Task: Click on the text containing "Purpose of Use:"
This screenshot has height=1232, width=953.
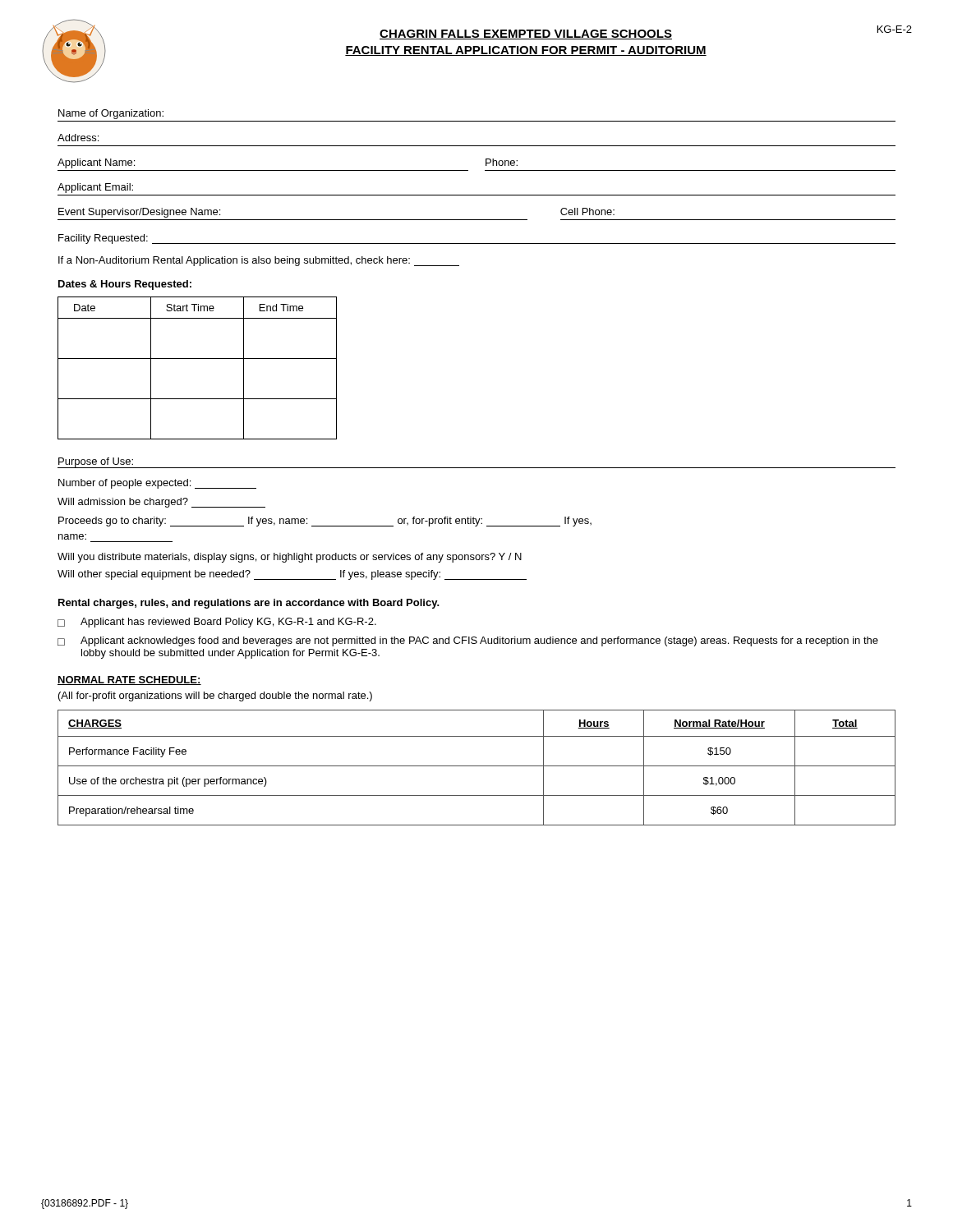Action: pos(476,461)
